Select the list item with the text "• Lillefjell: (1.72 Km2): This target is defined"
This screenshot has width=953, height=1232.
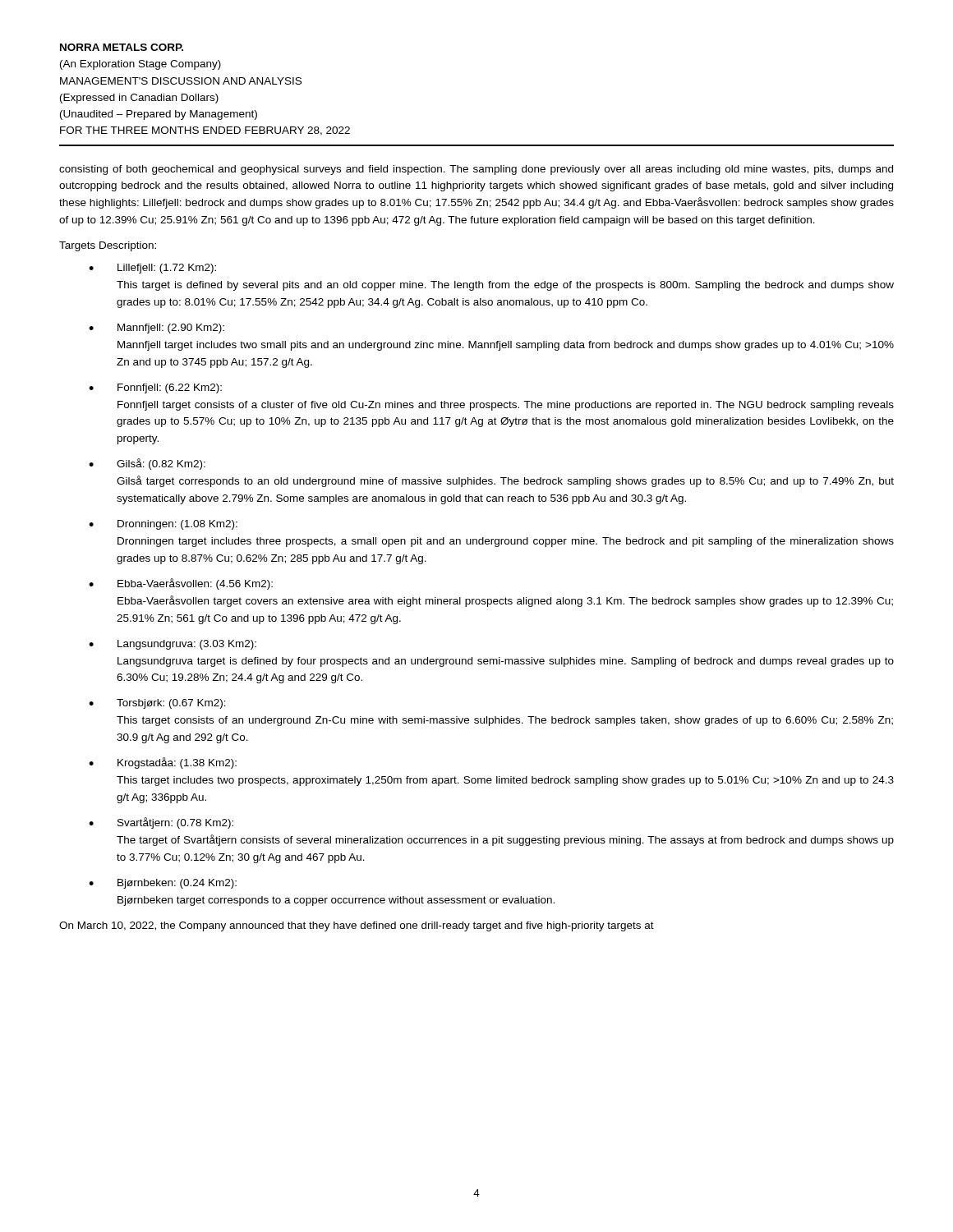[x=491, y=285]
